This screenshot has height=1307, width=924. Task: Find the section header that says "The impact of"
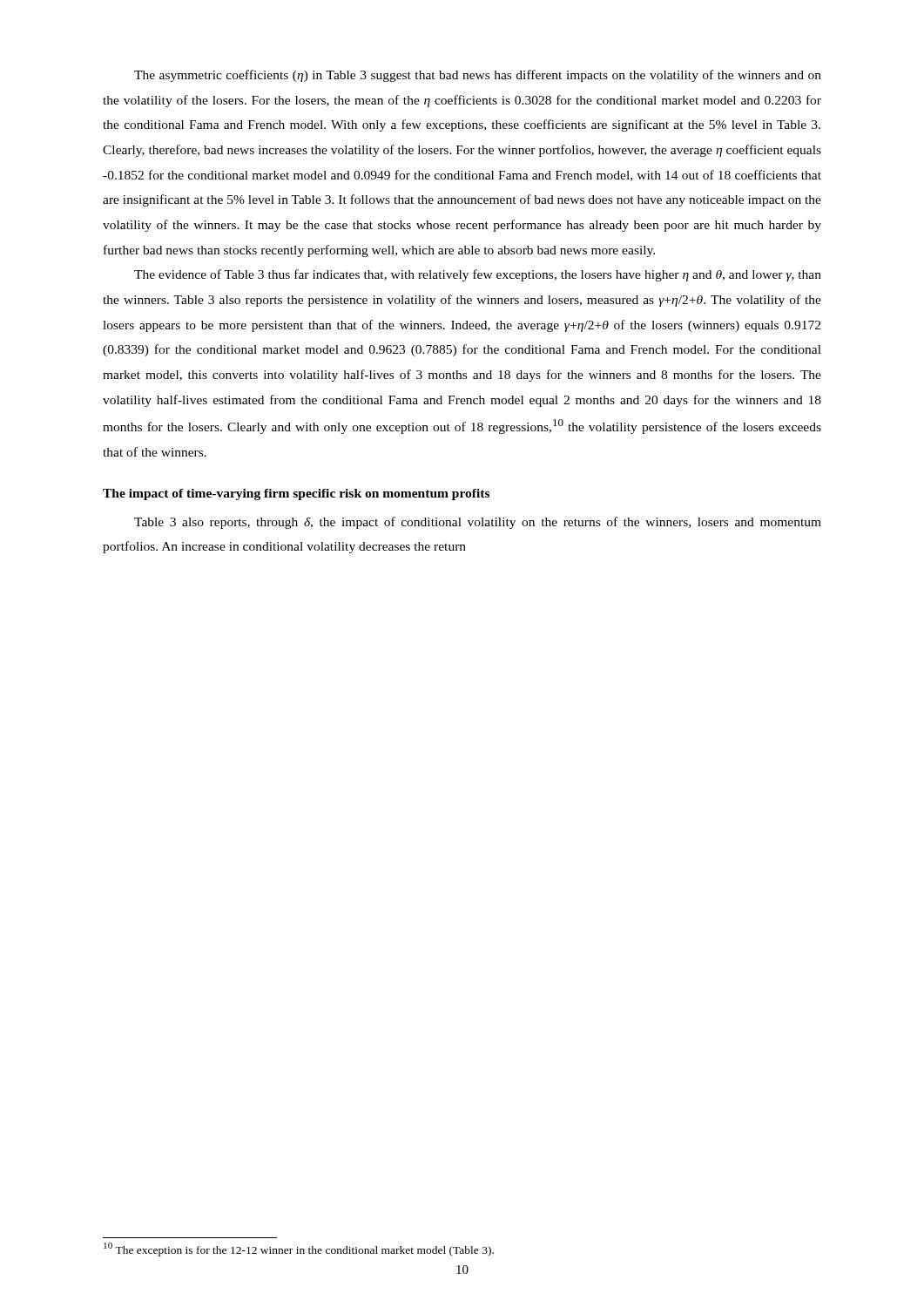coord(462,493)
